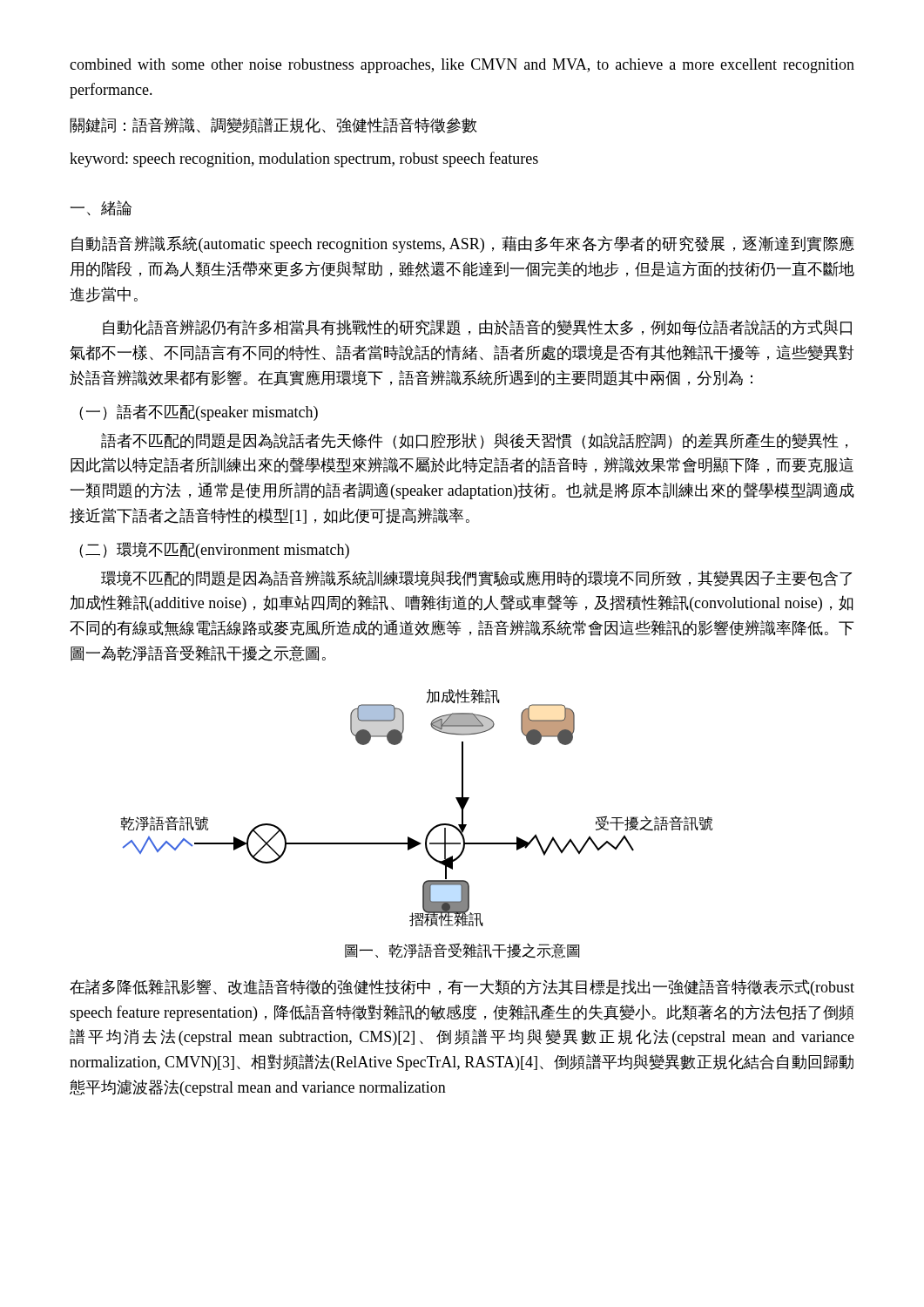924x1307 pixels.
Task: Find the element starting "語者不匹配的問題是因為說話者先天條件（如口腔形狀）與後天習慣（如說話腔調）的差異所產生的變異性，因此當以特定語者所訓練出來的聲學模型來辨識不屬於此特定語者的語音時，辨識效果常會明顯下降，而要克服這一類問題的方法，通常是使用所謂的語者調適(speaker adaptation)技術。也就是將原本訓練出來的聲學模型調適成接近當下語者之語音特性的模型[1]，如此便可提高辨識率。"
Action: click(x=462, y=478)
